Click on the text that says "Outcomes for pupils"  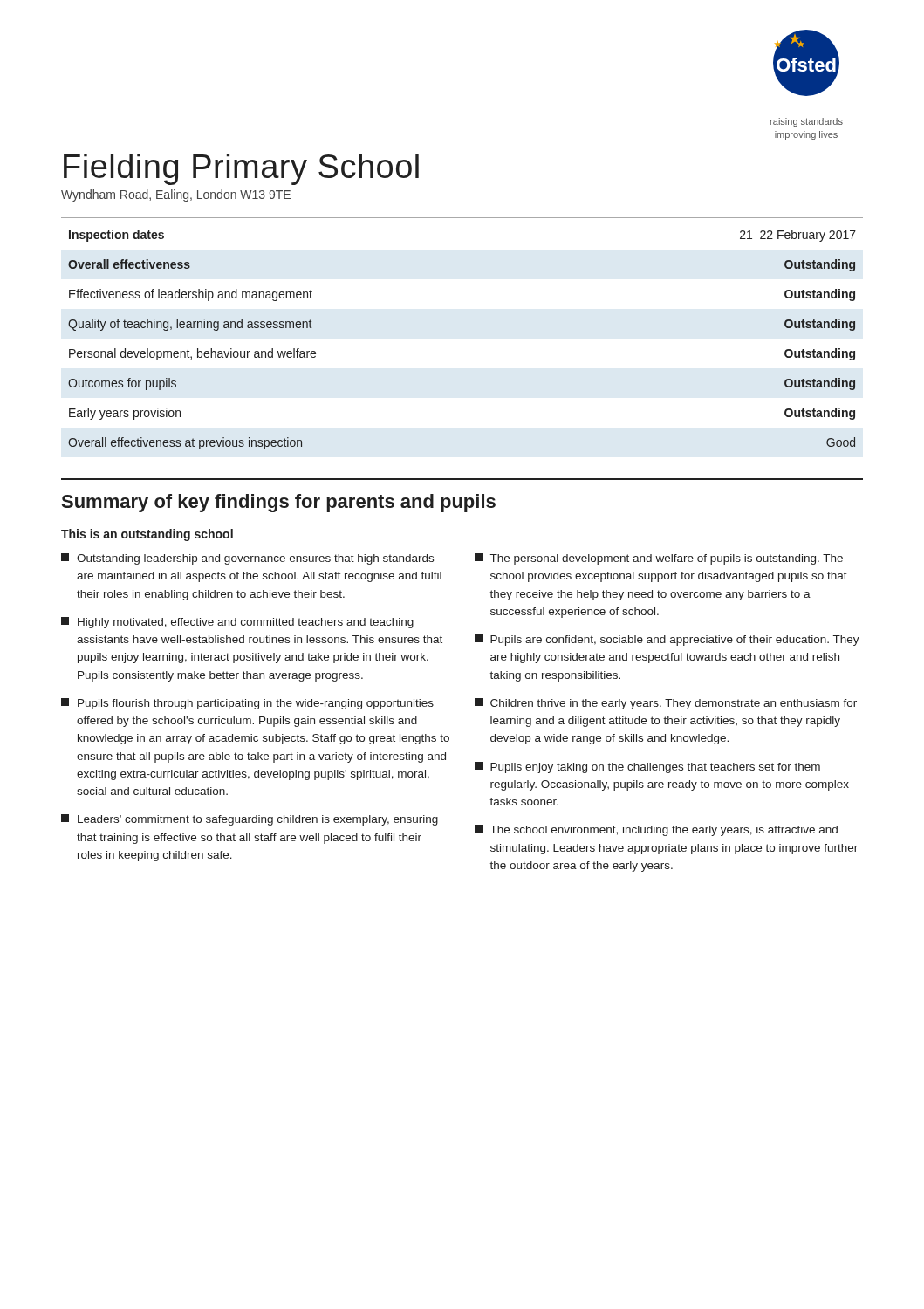click(122, 383)
